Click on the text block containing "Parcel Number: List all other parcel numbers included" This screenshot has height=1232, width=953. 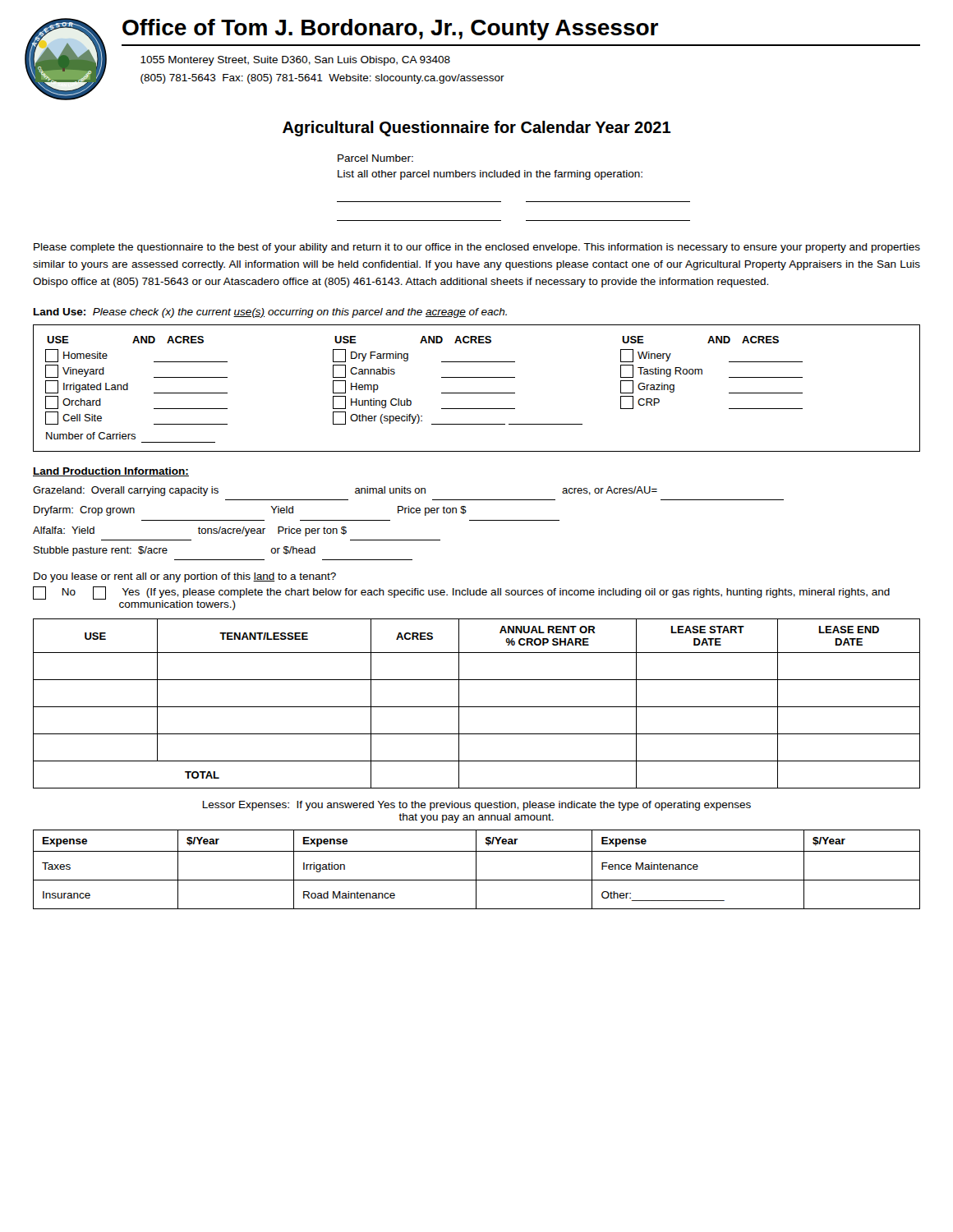click(x=628, y=186)
